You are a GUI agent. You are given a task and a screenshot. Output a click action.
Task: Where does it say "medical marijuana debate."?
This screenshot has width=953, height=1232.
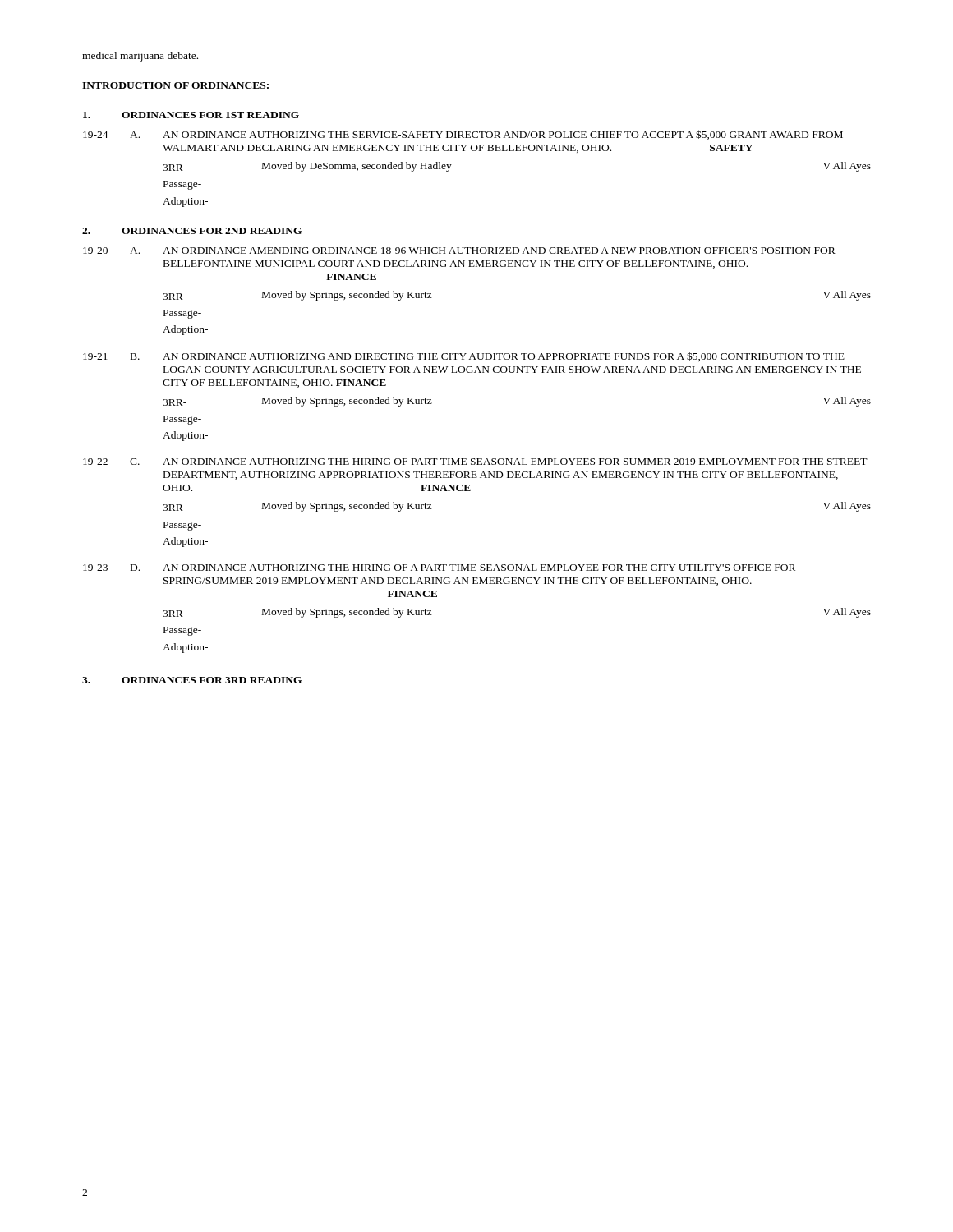[141, 55]
